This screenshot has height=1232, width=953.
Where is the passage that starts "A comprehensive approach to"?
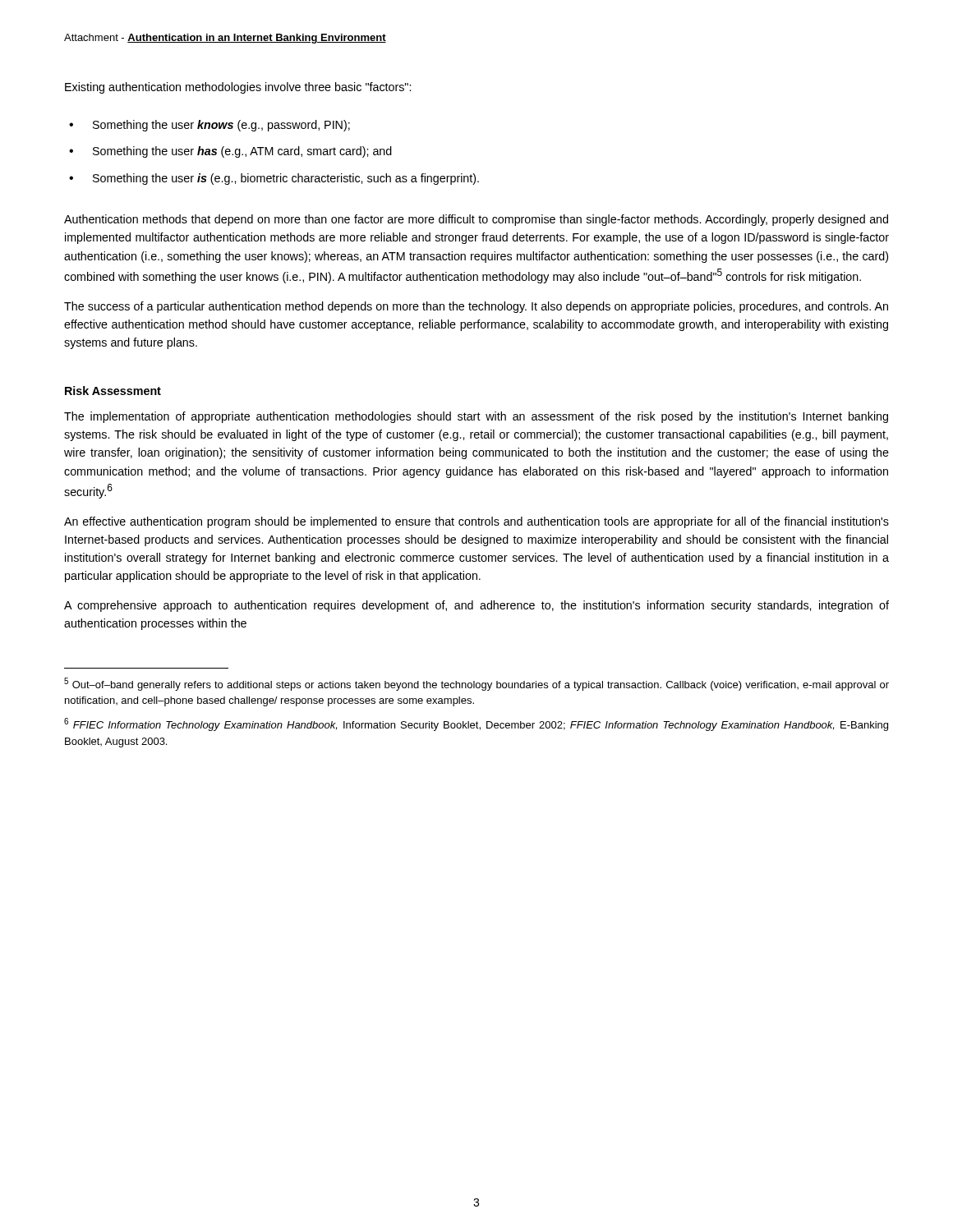coord(476,615)
